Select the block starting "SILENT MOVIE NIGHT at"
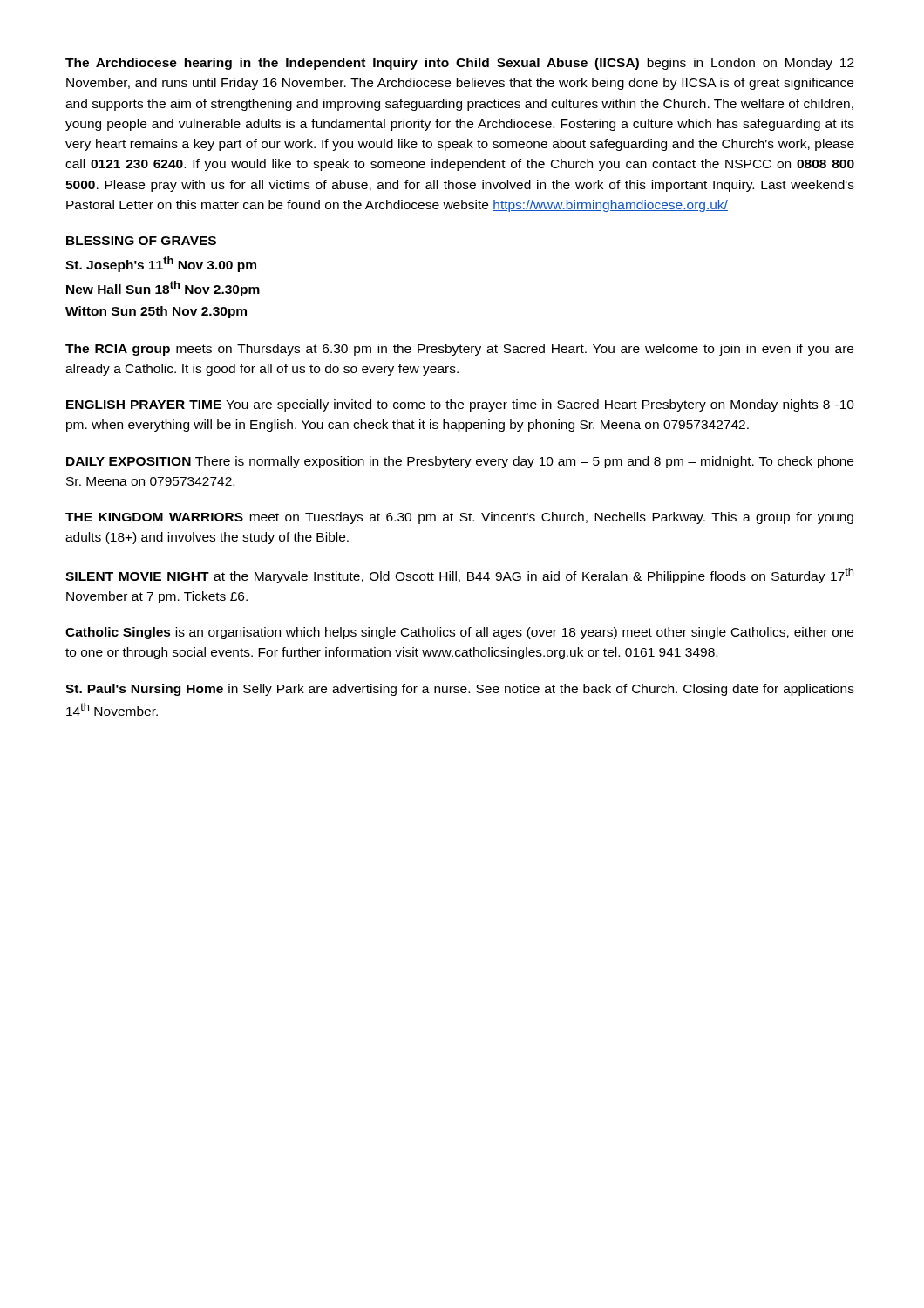 click(x=460, y=584)
